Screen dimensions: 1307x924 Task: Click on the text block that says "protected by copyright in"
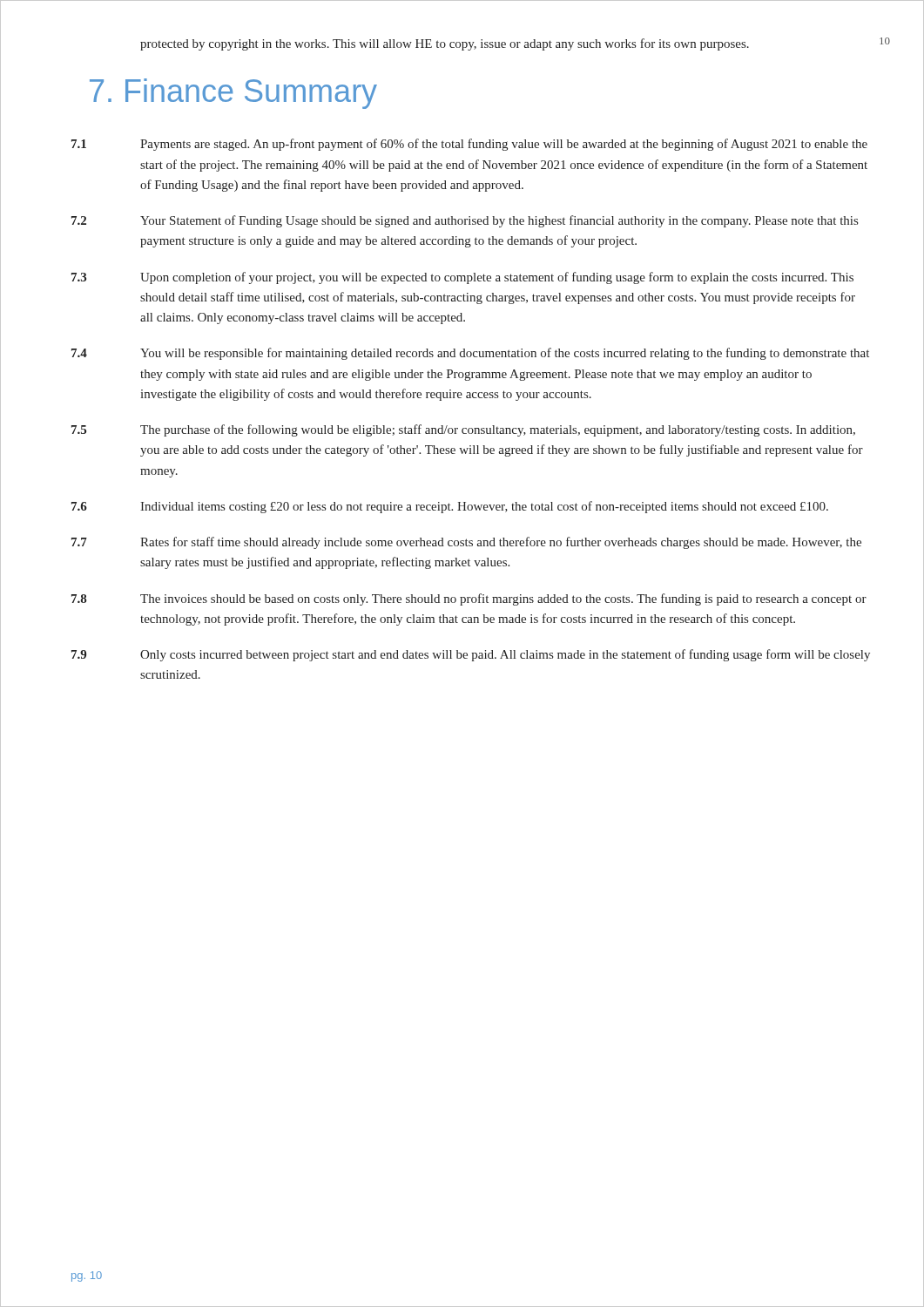pyautogui.click(x=445, y=44)
